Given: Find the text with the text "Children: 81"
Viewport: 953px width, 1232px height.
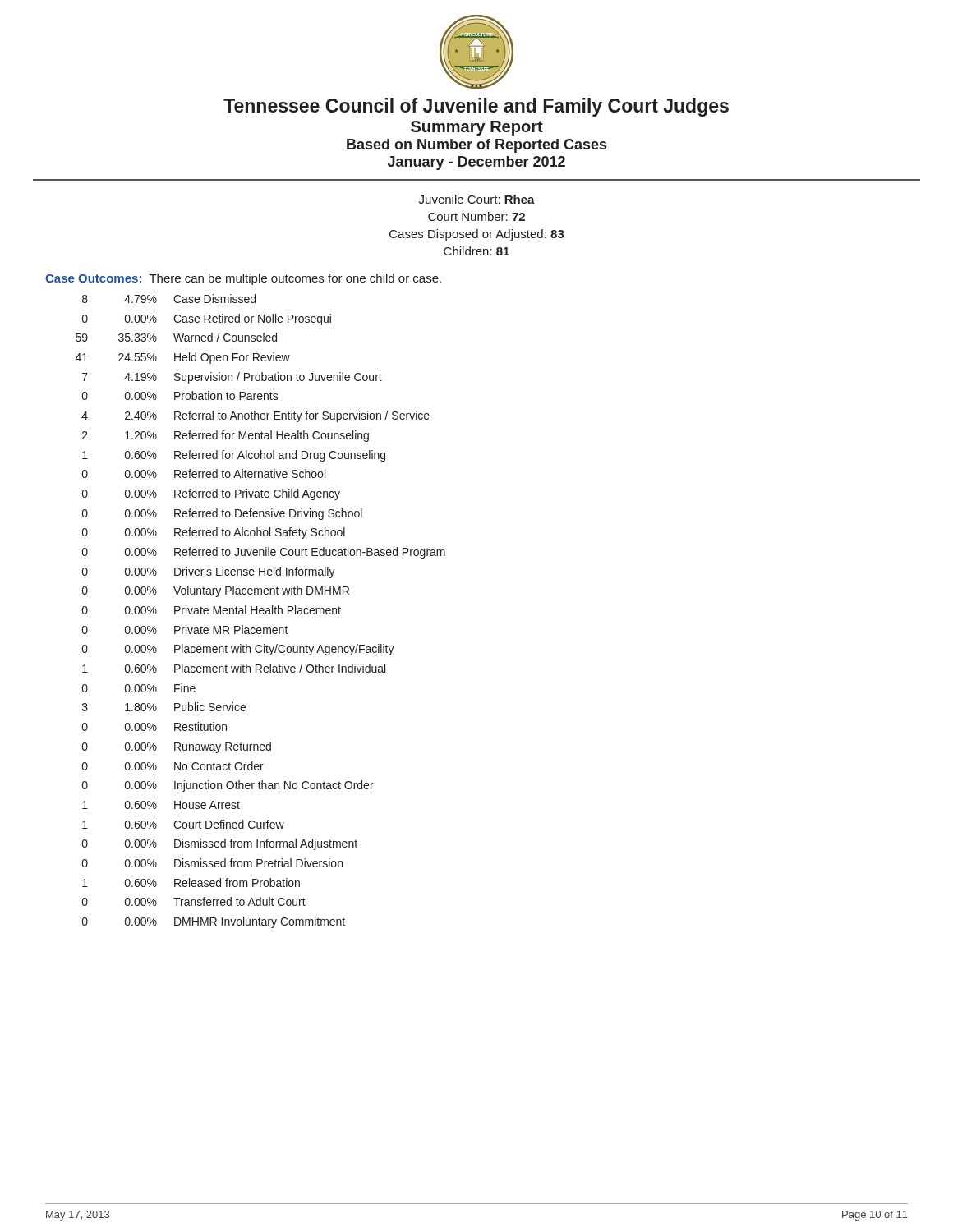Looking at the screenshot, I should click(476, 251).
